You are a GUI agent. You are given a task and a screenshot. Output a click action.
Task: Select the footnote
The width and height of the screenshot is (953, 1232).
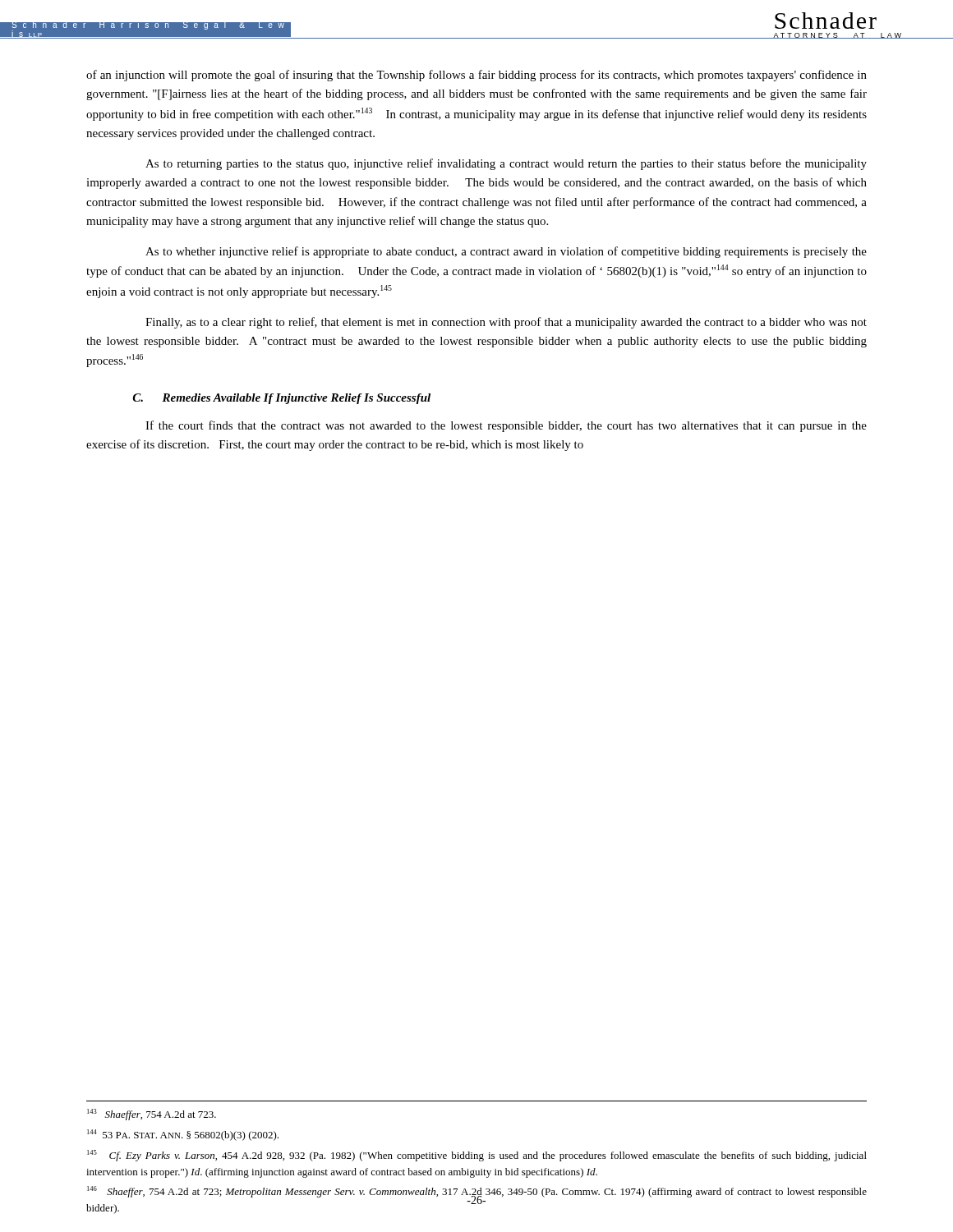click(476, 1161)
